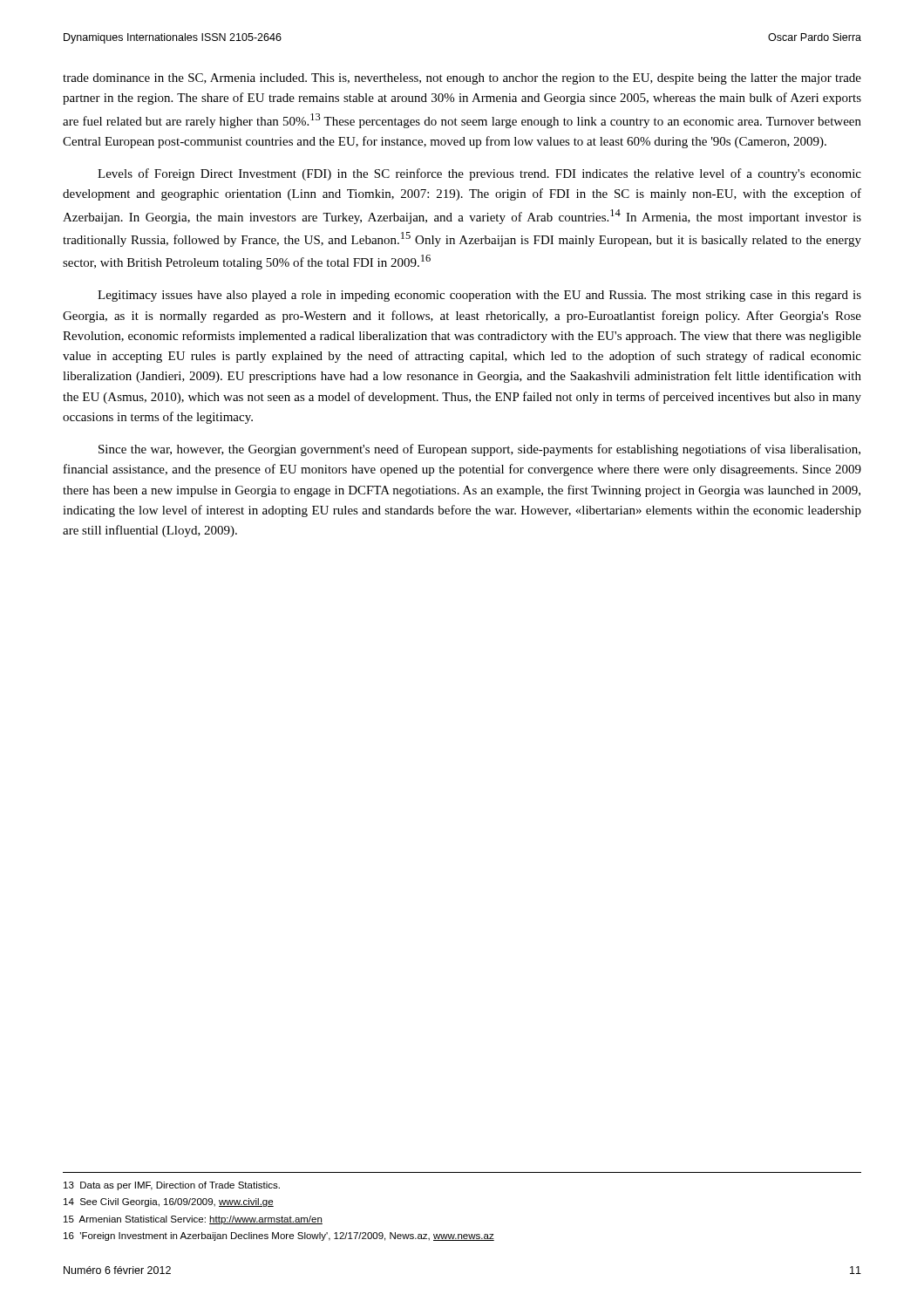Locate the text block starting "16 'Foreign Investment in Azerbaijan"
924x1308 pixels.
click(x=462, y=1236)
